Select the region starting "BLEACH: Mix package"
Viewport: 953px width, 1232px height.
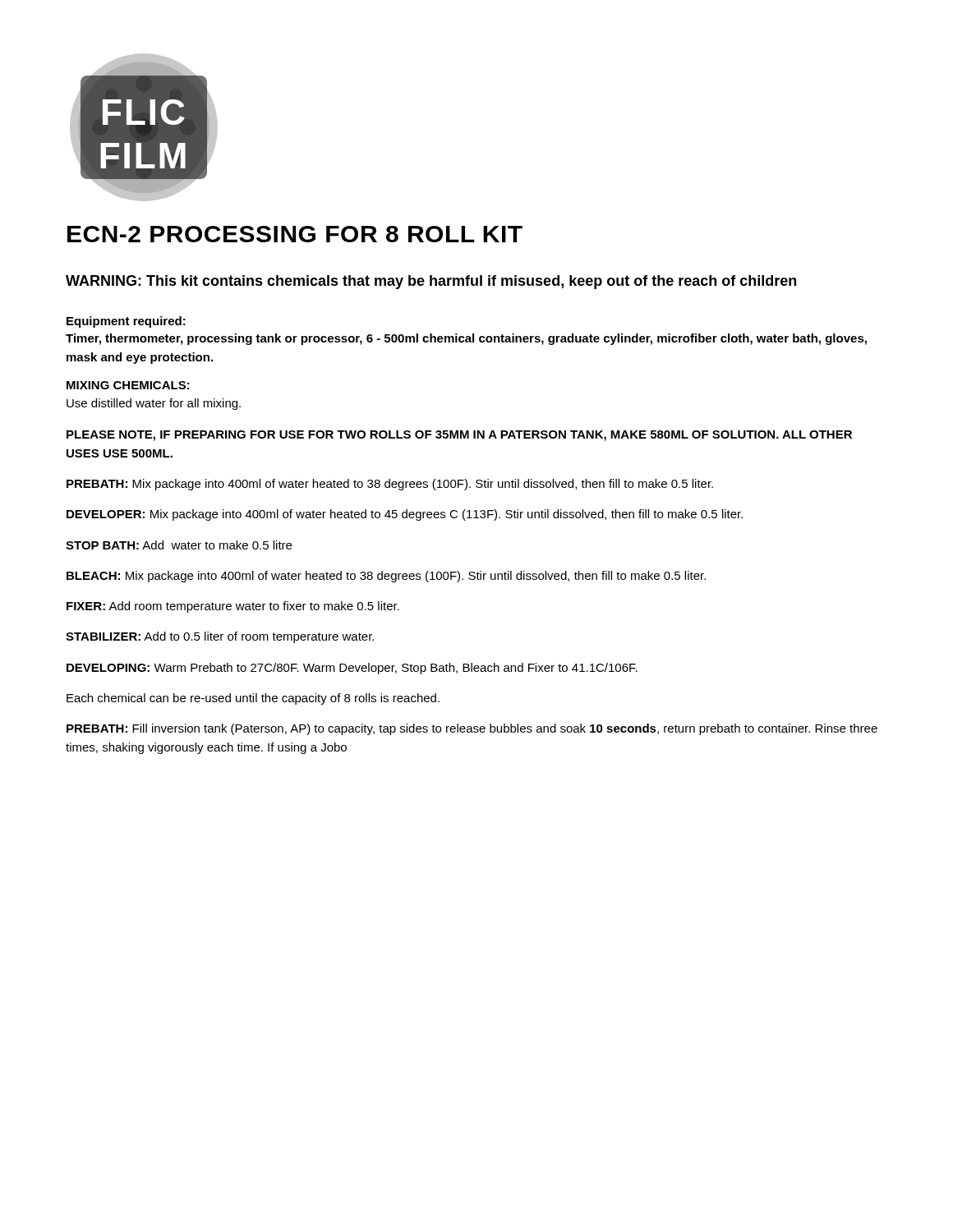point(386,575)
